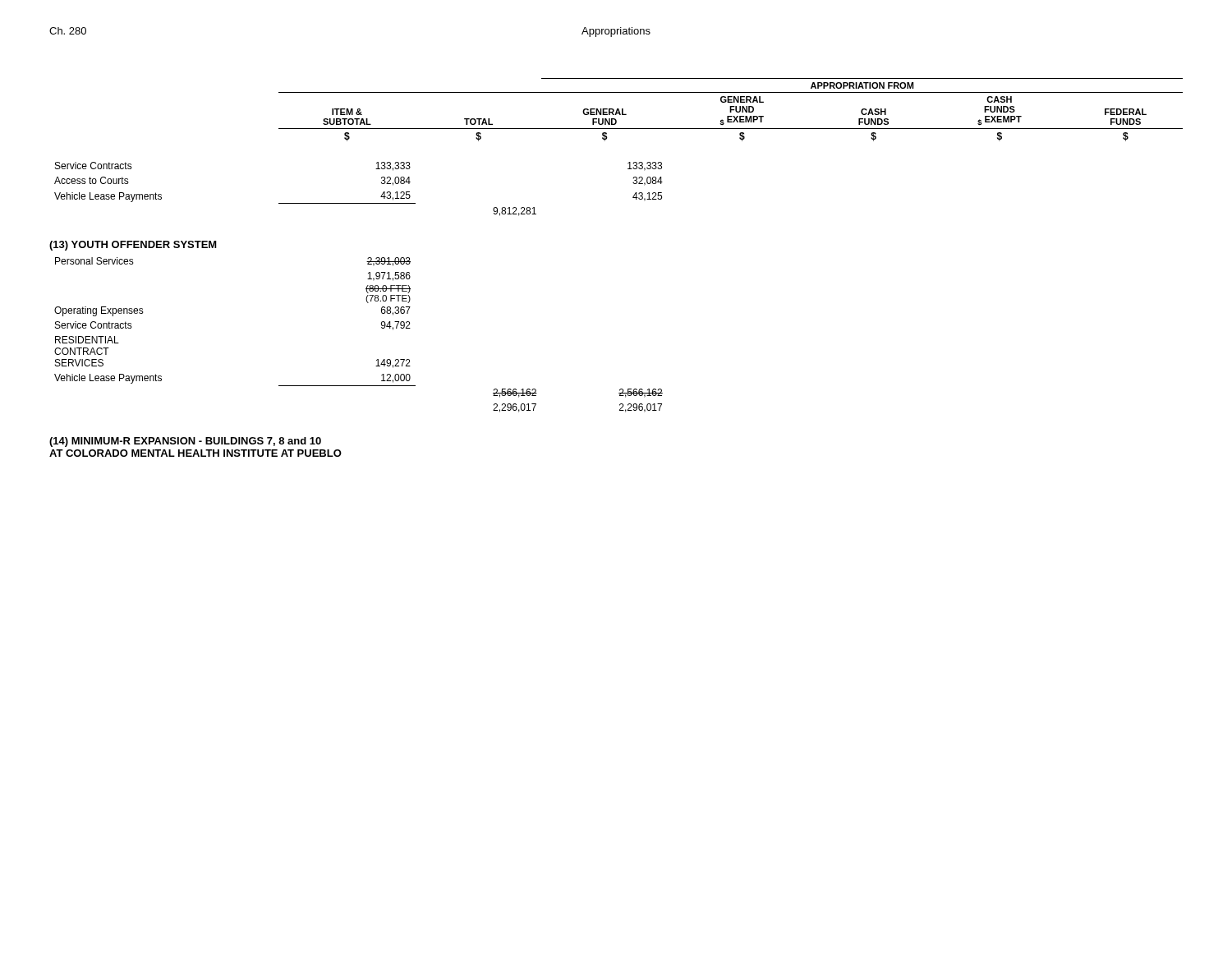Click where it says "(13) YOUTH OFFENDER SYSTEM"
This screenshot has width=1232, height=953.
tap(133, 244)
